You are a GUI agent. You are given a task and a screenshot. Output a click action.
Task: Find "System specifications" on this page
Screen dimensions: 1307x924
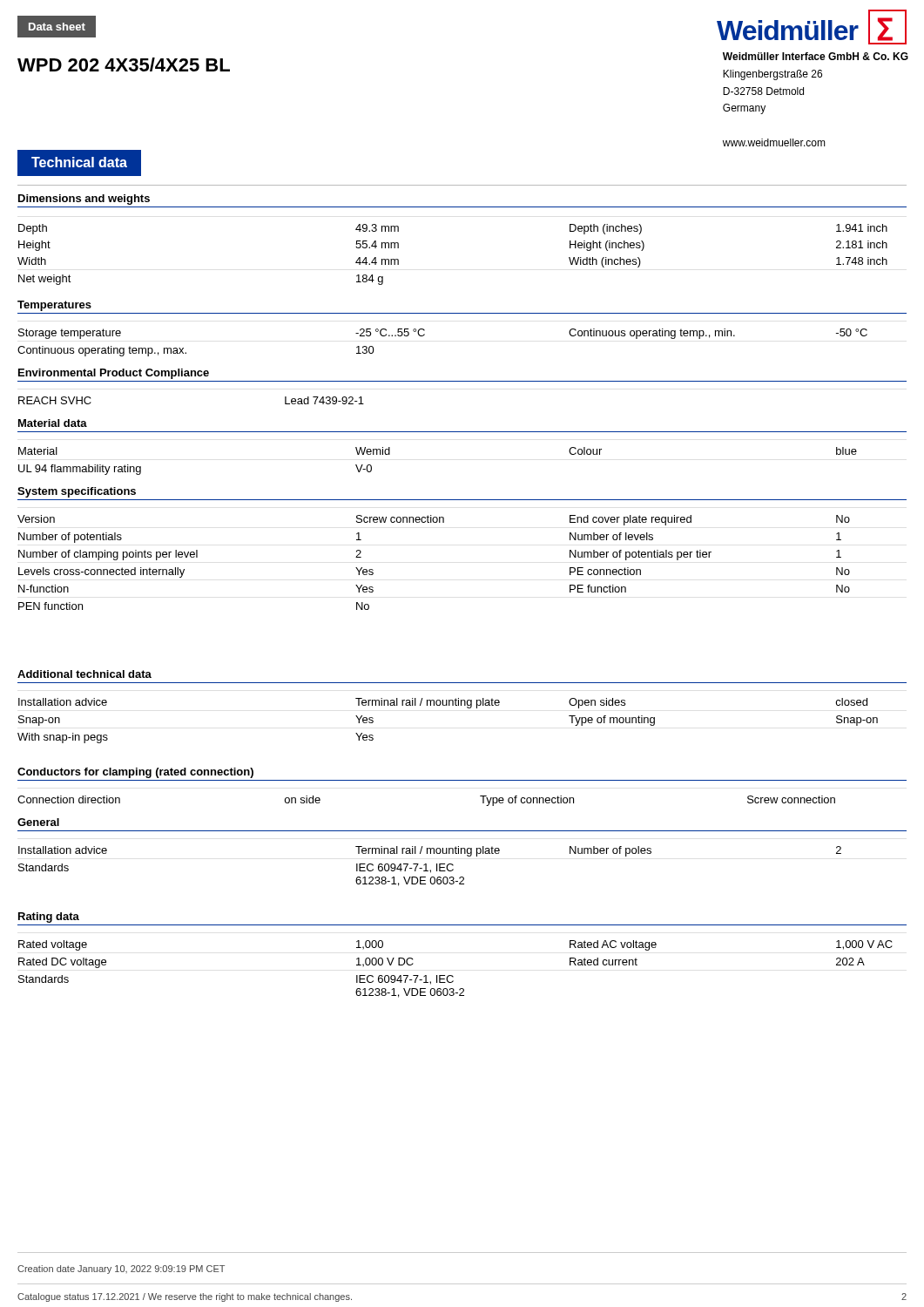pos(462,492)
